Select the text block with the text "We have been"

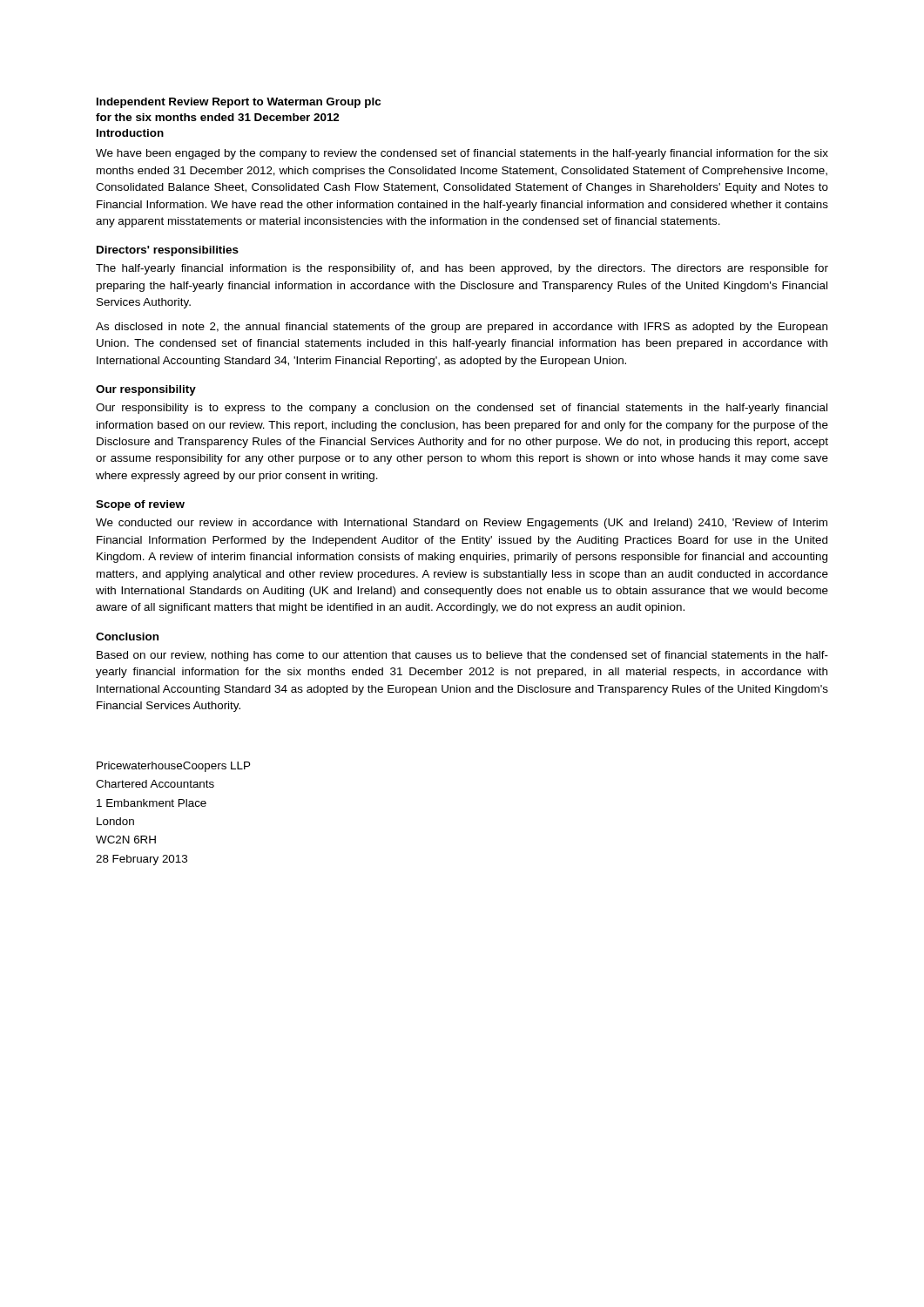click(462, 187)
